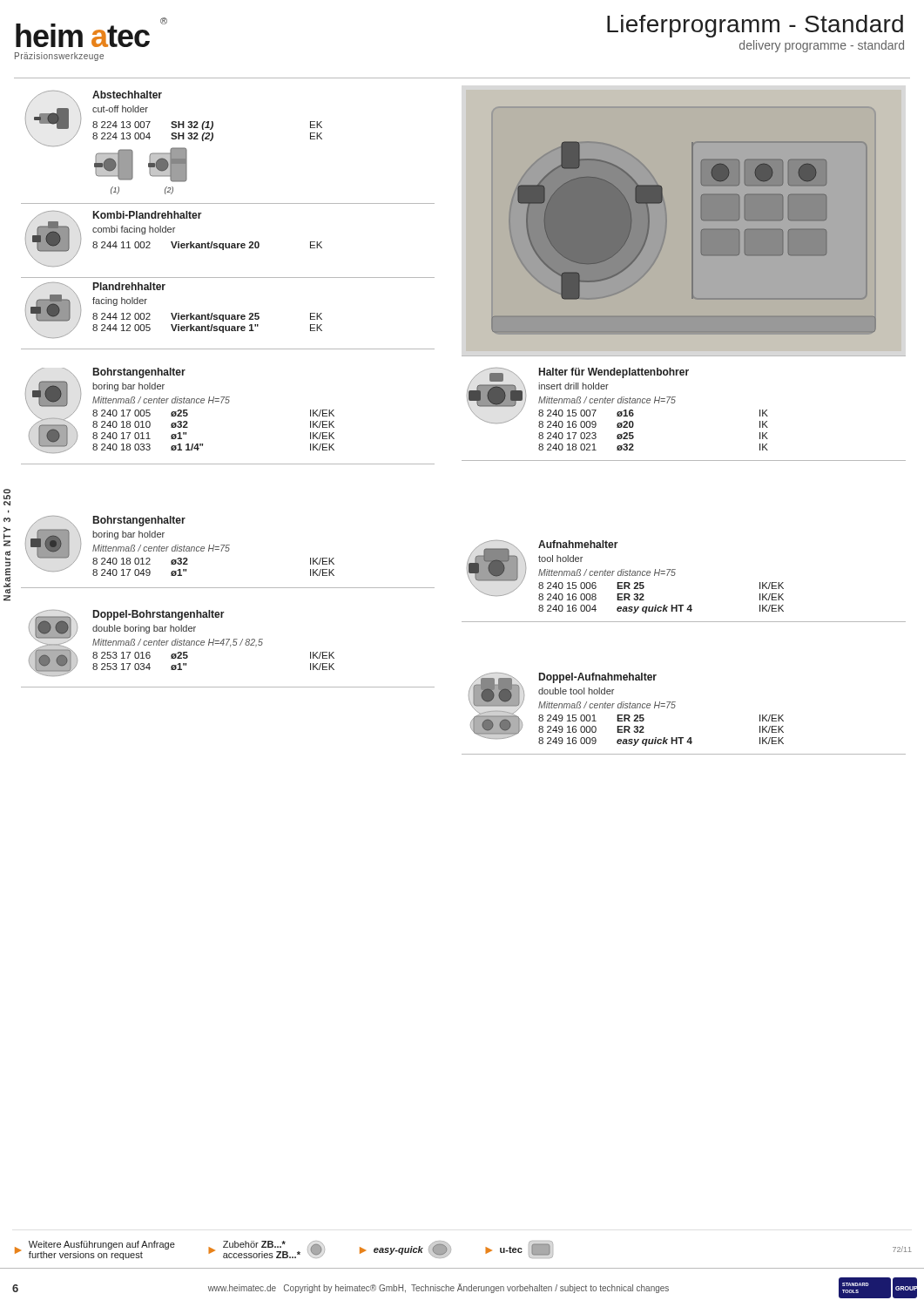Find the block on this page that starts "Halter für Wendeplattenbohrerinsert drill holder Mittenmaß /"

pyautogui.click(x=617, y=398)
